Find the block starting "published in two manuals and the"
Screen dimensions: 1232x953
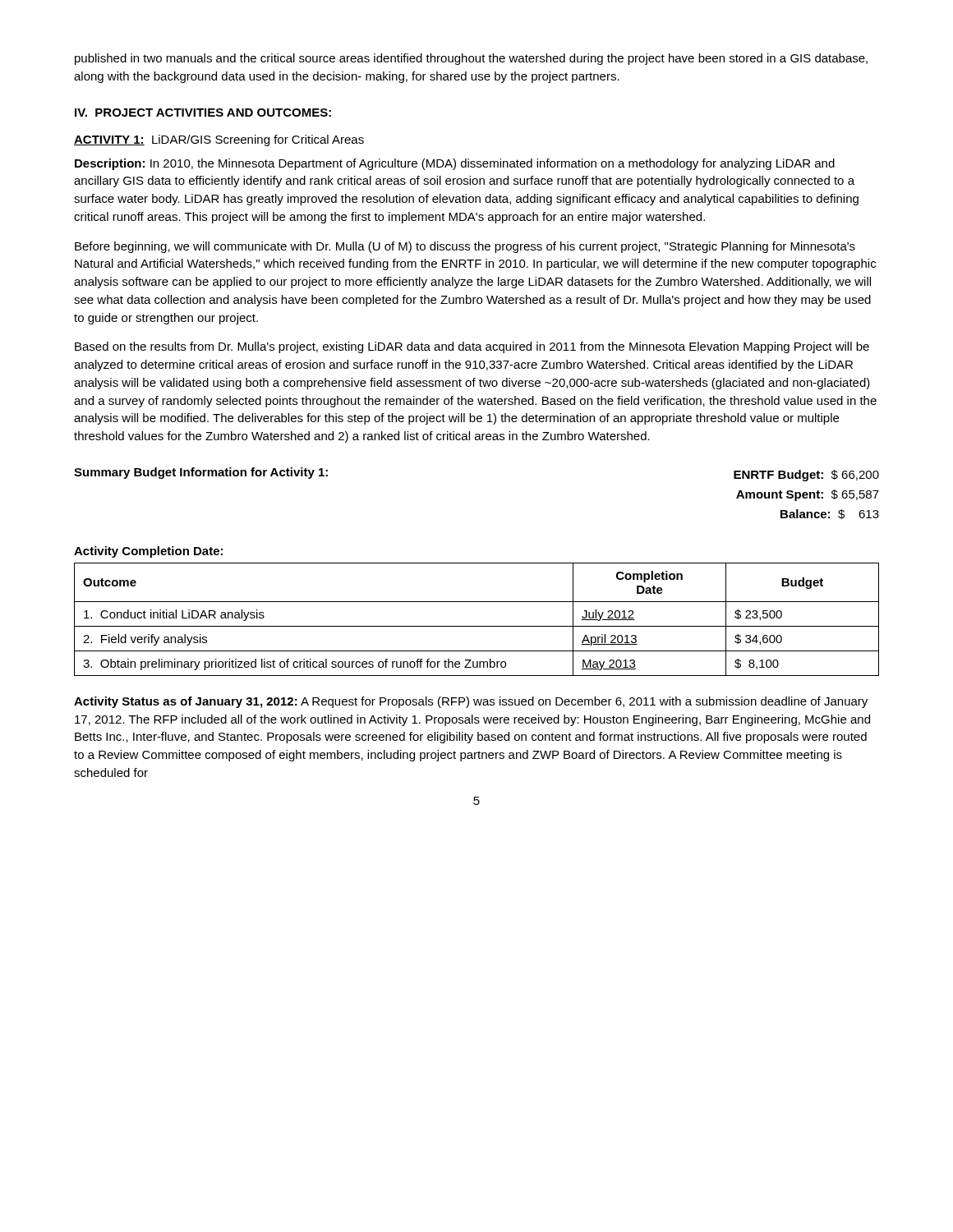(x=471, y=67)
